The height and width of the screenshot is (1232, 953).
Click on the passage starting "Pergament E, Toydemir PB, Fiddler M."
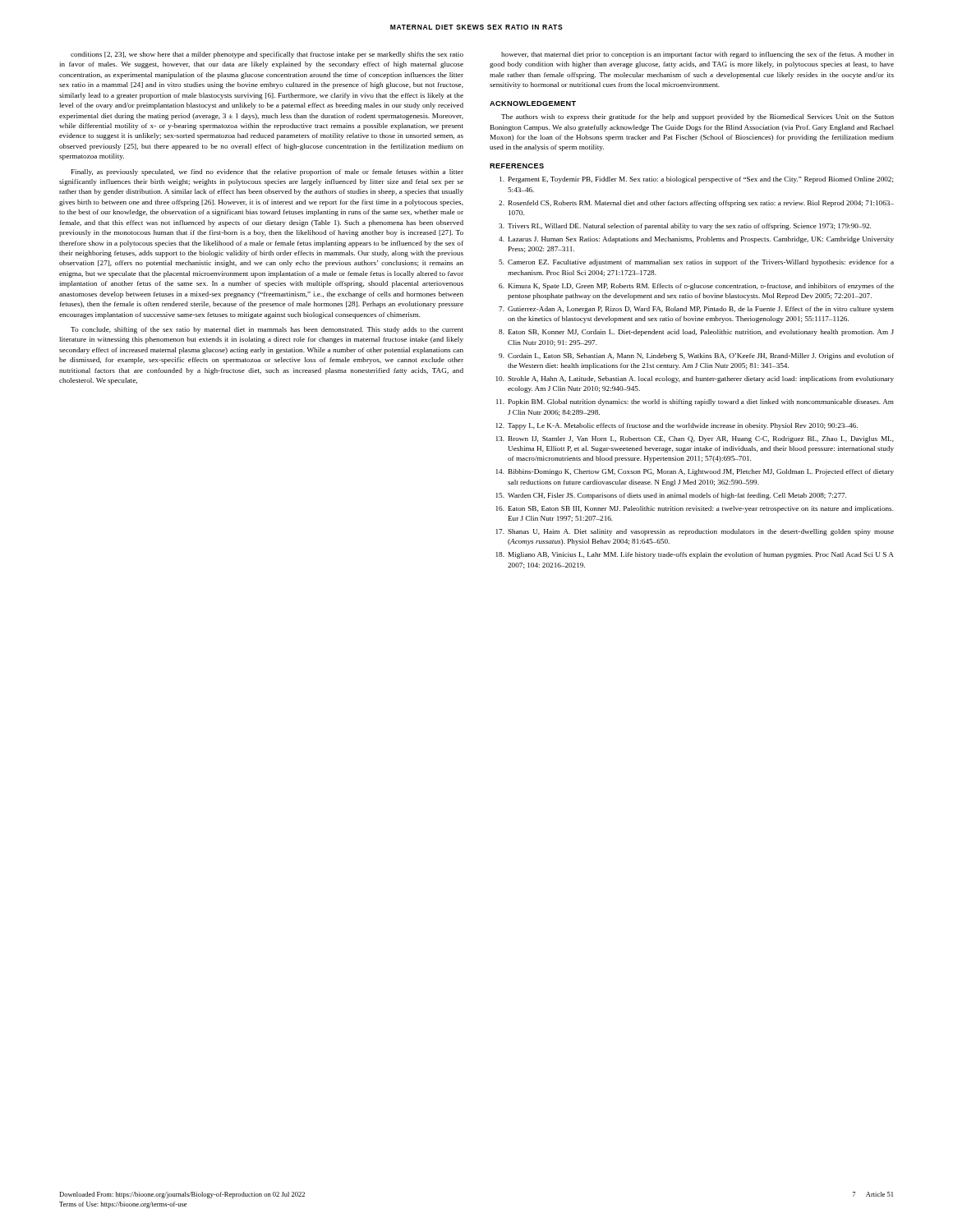pyautogui.click(x=692, y=184)
